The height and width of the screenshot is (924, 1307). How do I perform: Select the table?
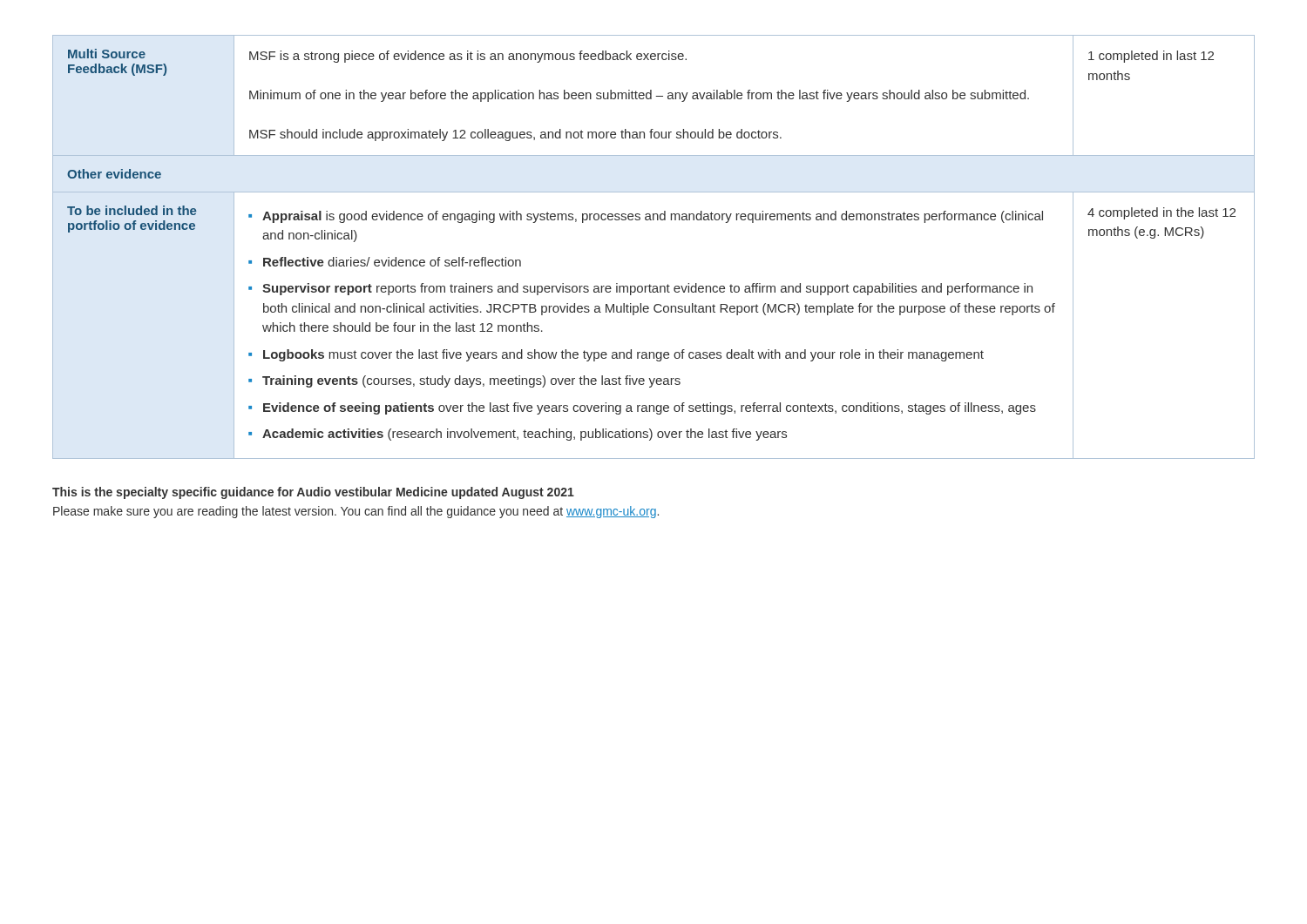(x=654, y=247)
